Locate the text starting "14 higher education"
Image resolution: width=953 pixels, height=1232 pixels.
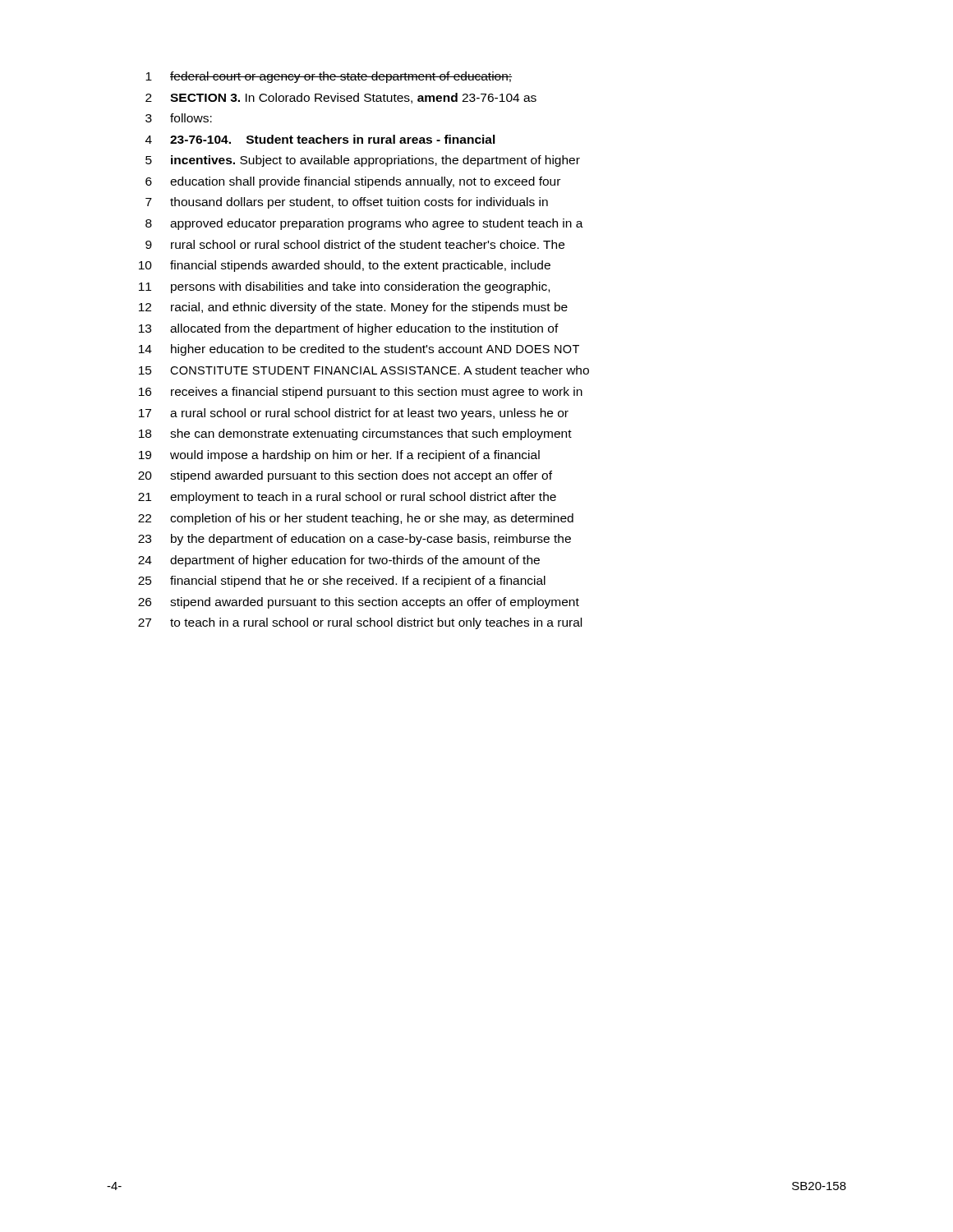click(476, 349)
